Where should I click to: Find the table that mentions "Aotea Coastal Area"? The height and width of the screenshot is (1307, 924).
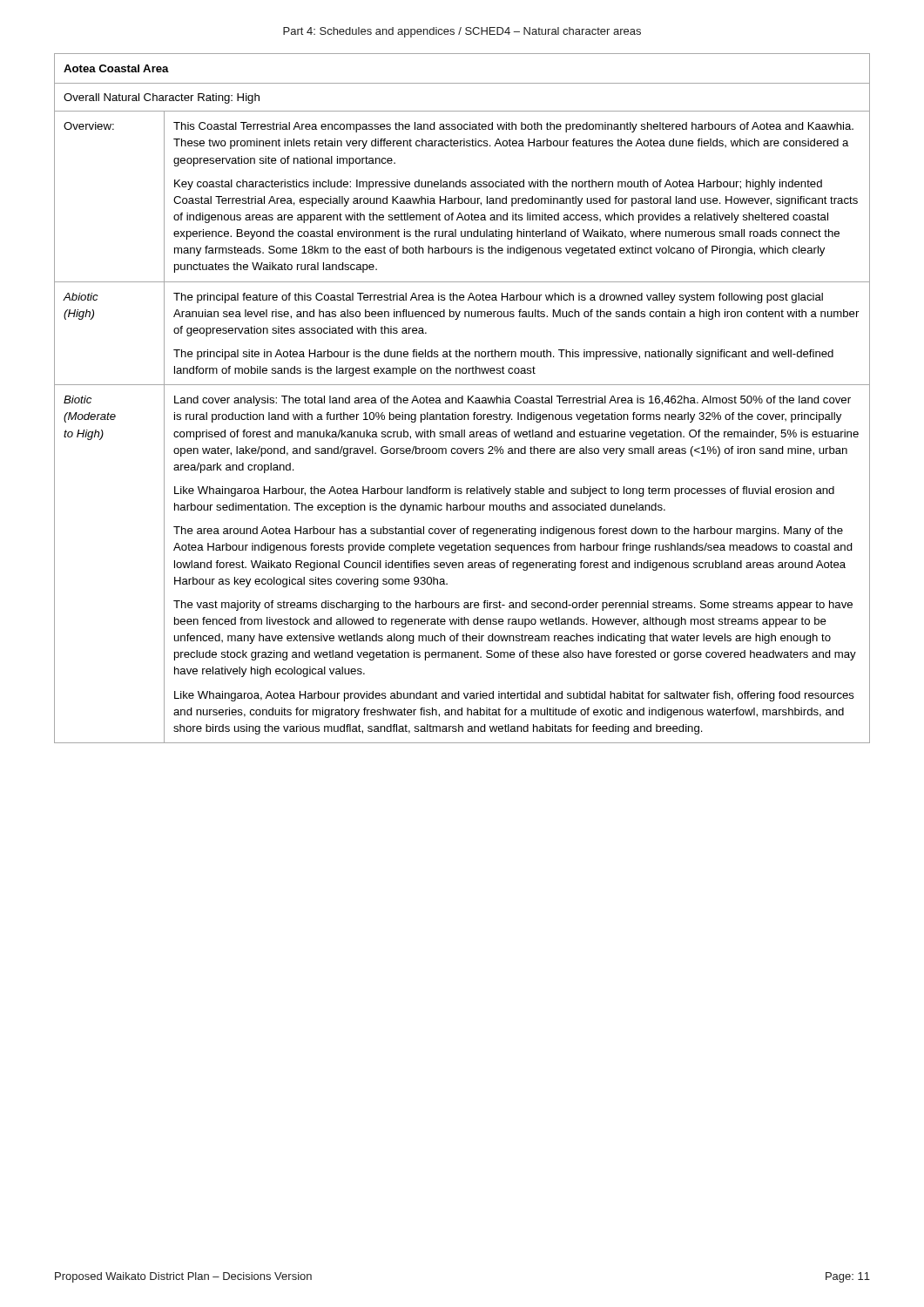462,398
